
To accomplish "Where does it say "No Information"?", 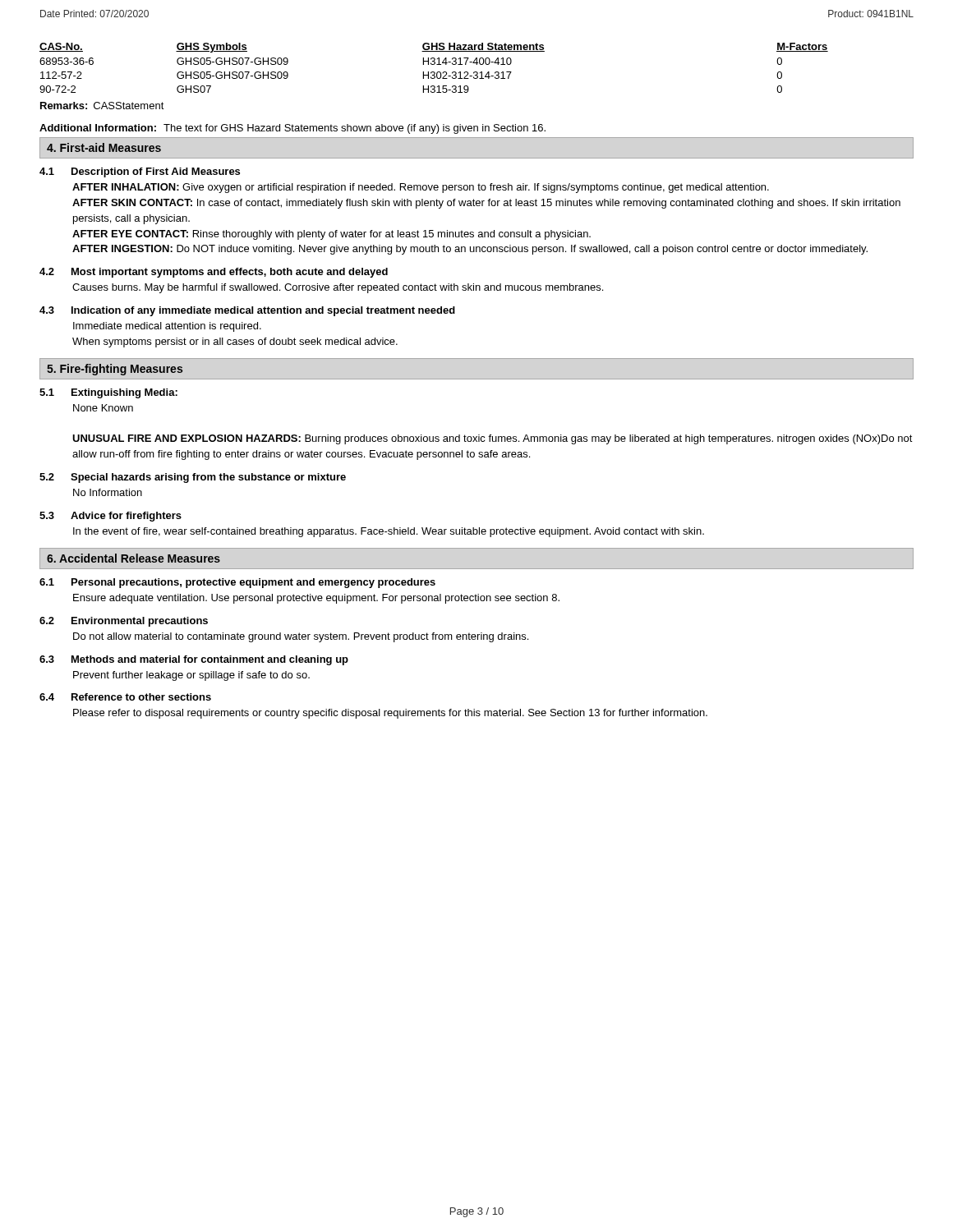I will tap(107, 493).
